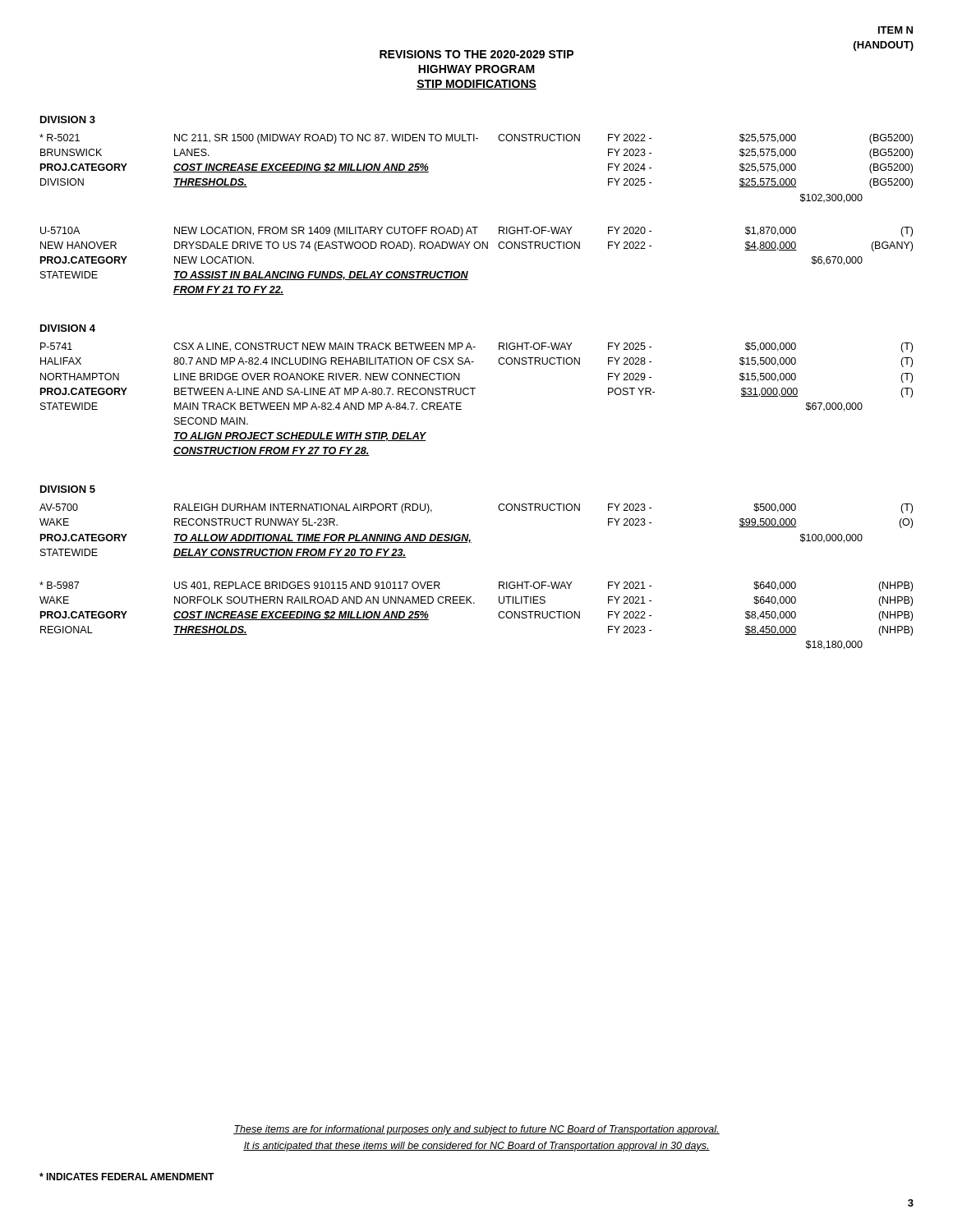953x1232 pixels.
Task: Point to the passage starting "P-5741 HALIFAX NORTHAMPTON PROJ.CATEGORY STATEWIDE CSX A LINE,"
Action: tap(476, 399)
